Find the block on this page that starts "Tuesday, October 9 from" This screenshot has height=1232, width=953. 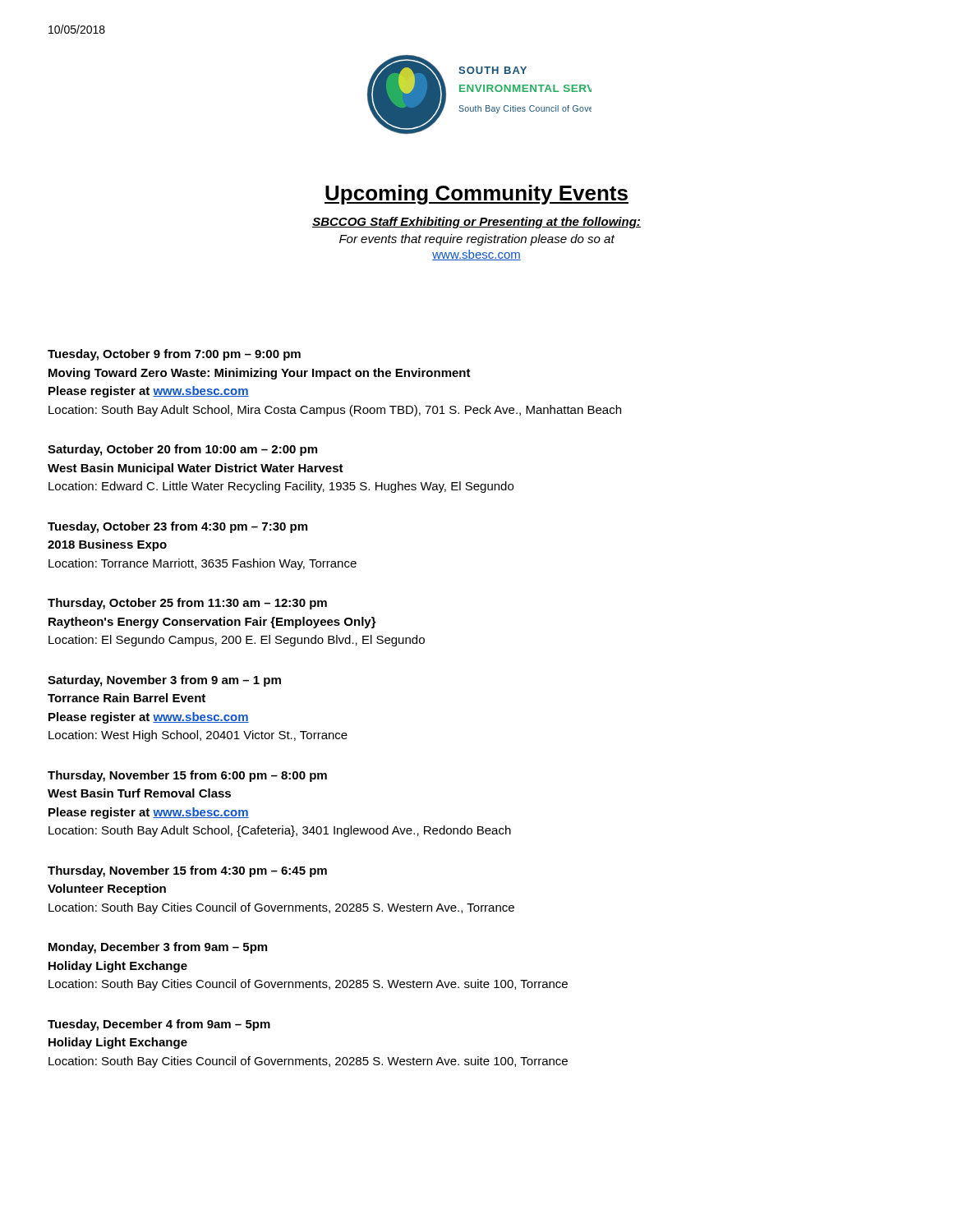pyautogui.click(x=476, y=382)
